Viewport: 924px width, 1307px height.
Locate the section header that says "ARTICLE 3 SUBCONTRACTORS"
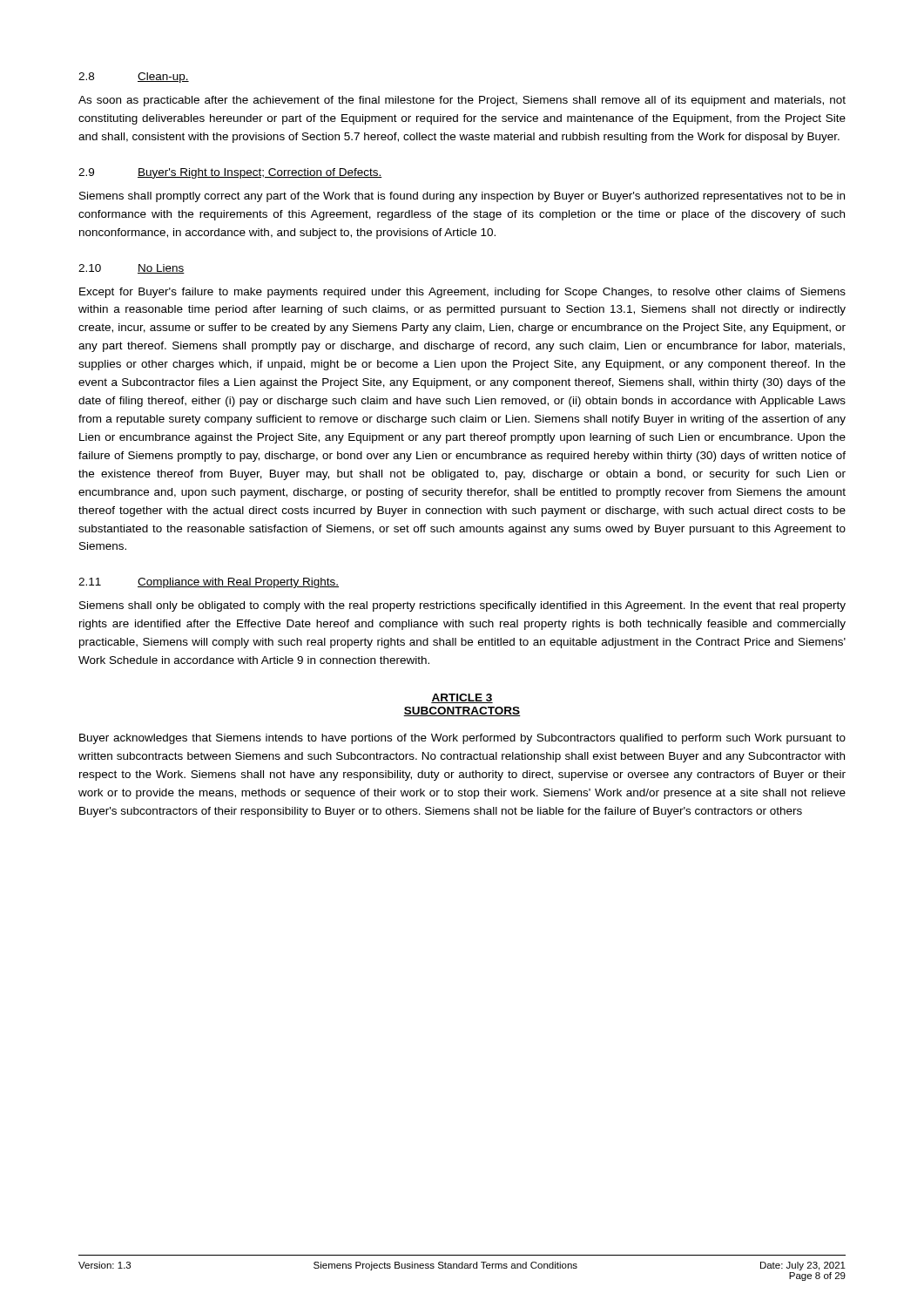(462, 704)
